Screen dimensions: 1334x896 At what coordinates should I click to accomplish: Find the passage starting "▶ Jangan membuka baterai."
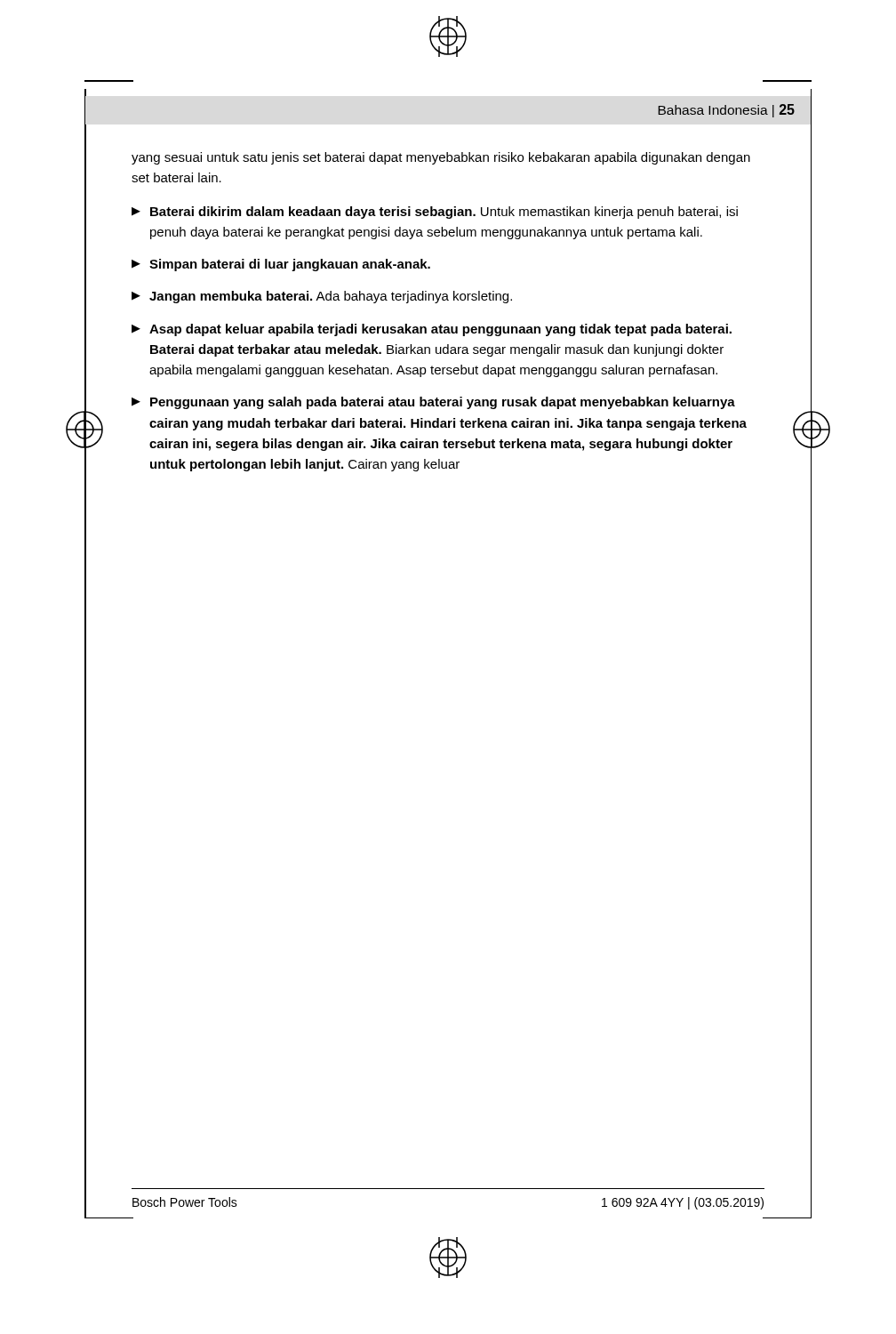coord(448,296)
